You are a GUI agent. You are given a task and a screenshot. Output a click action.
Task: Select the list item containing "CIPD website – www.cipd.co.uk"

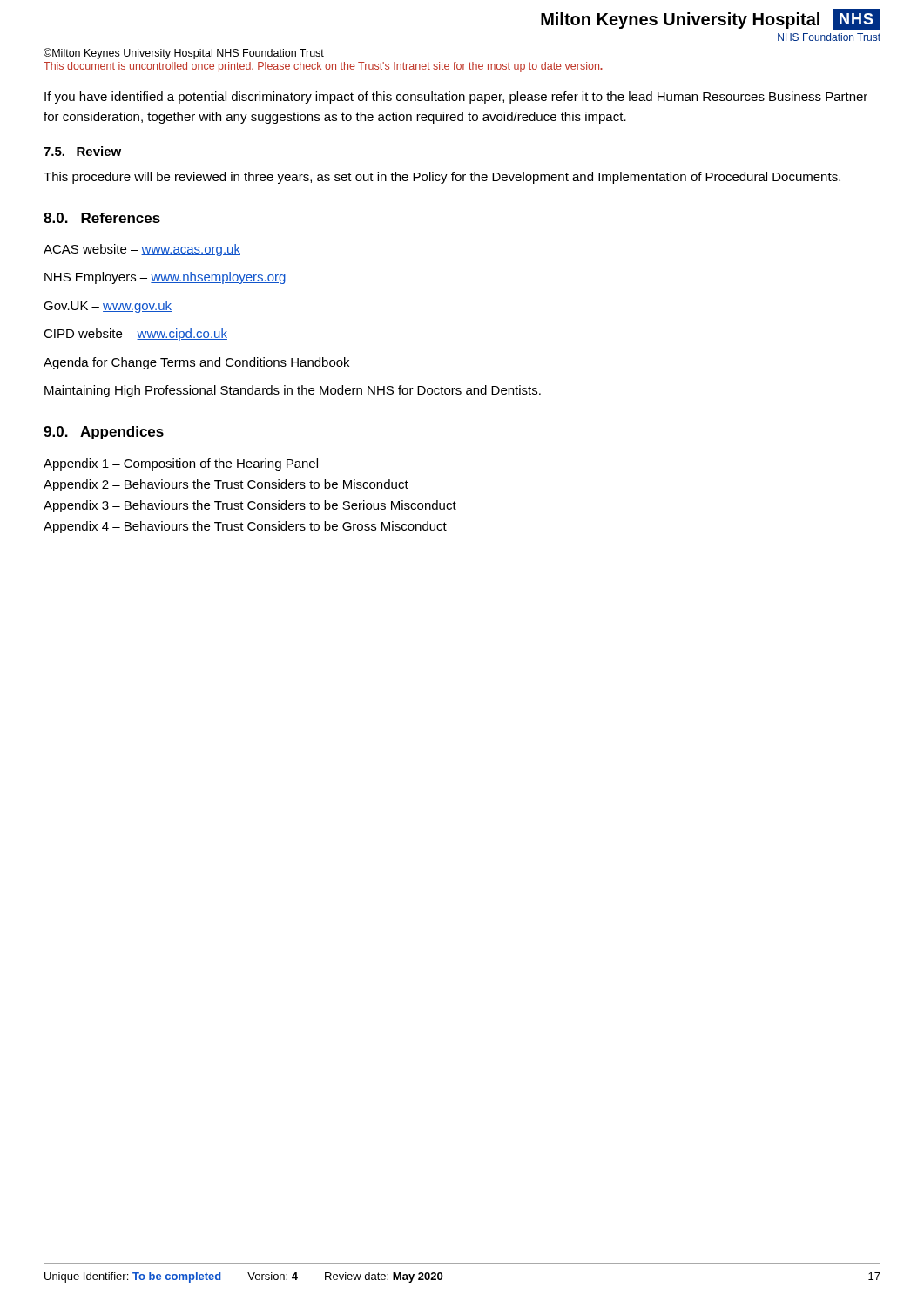135,333
